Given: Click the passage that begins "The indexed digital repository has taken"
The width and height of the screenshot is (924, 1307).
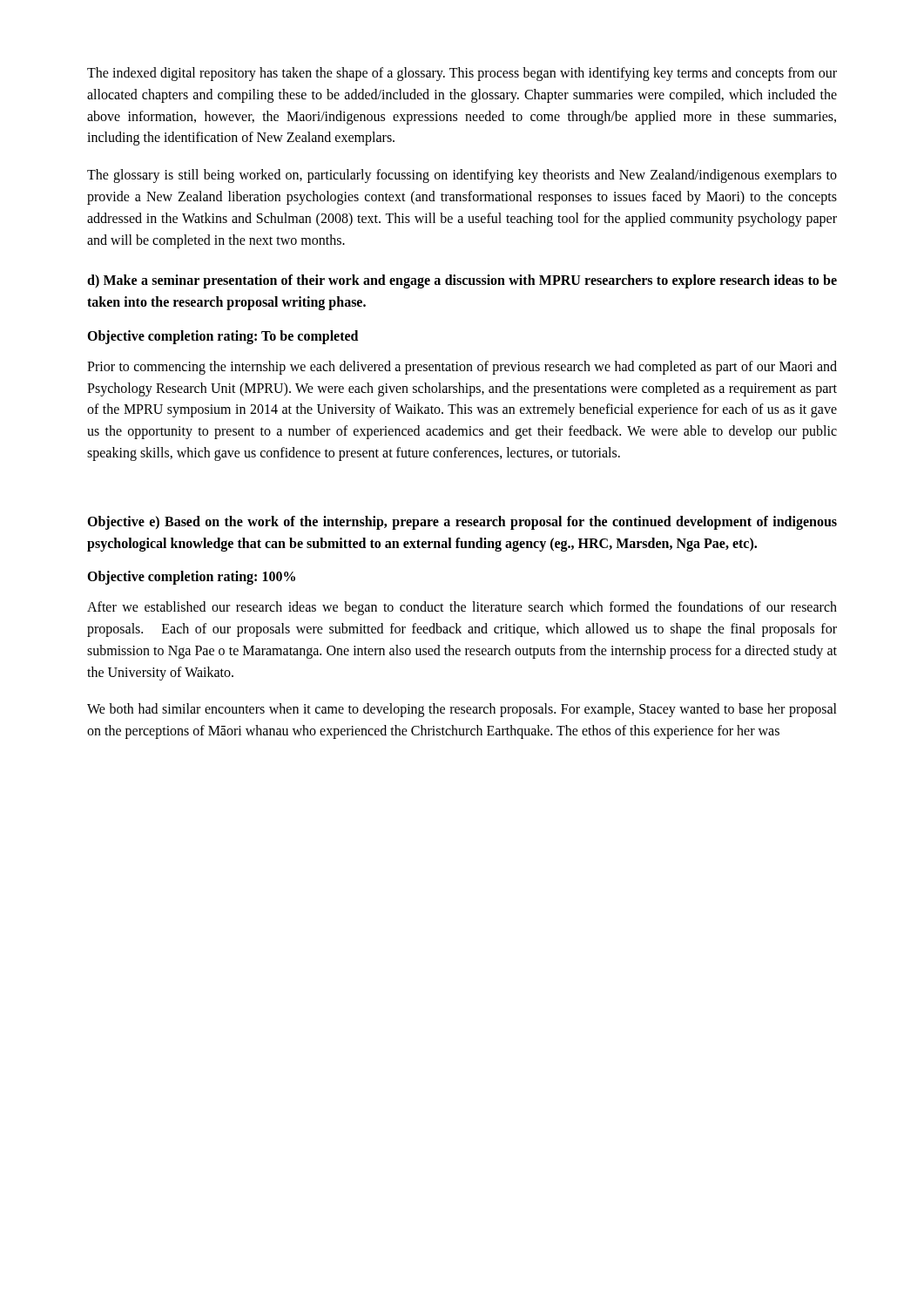Looking at the screenshot, I should point(462,105).
